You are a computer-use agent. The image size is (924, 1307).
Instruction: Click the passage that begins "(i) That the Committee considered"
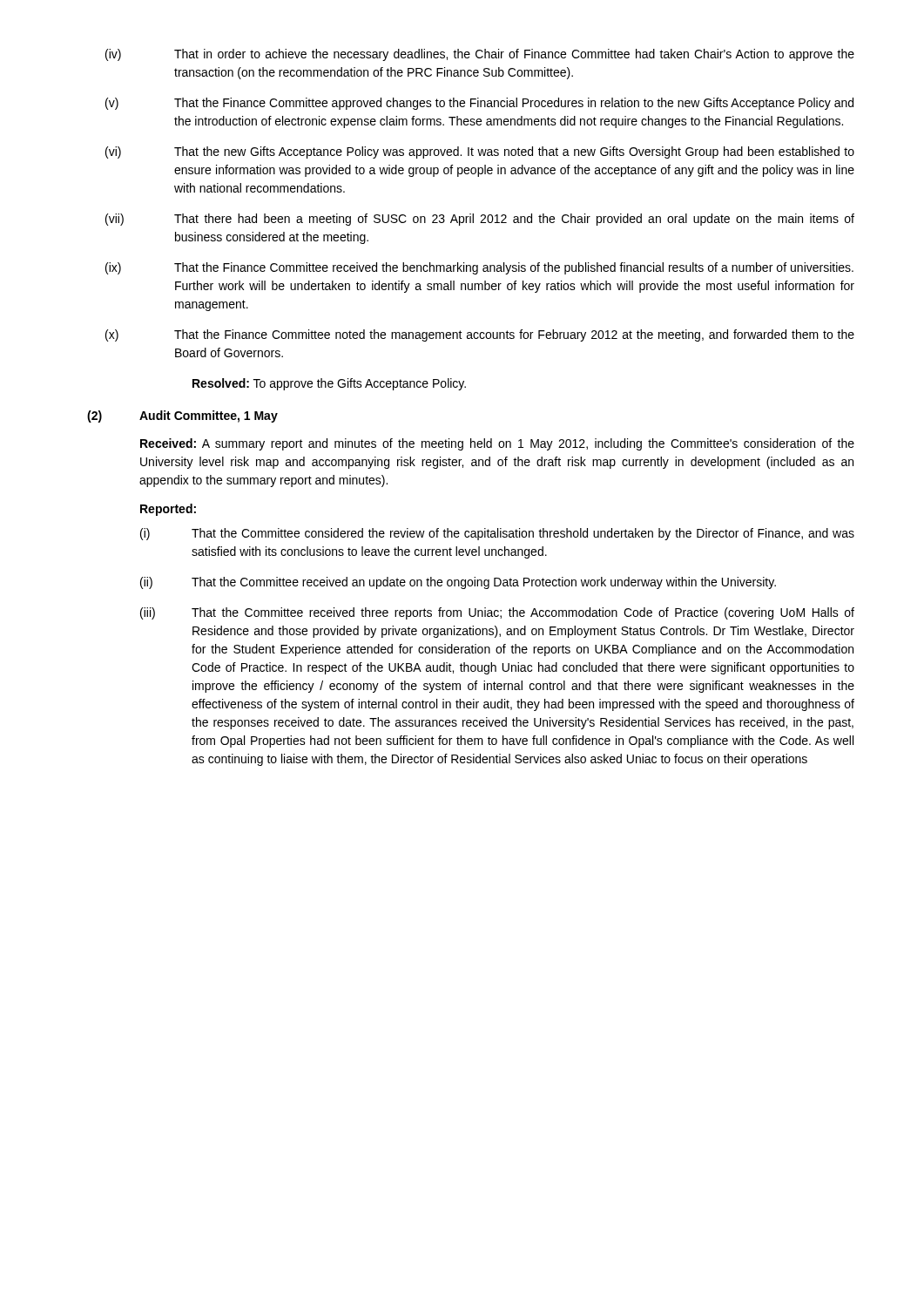[497, 543]
